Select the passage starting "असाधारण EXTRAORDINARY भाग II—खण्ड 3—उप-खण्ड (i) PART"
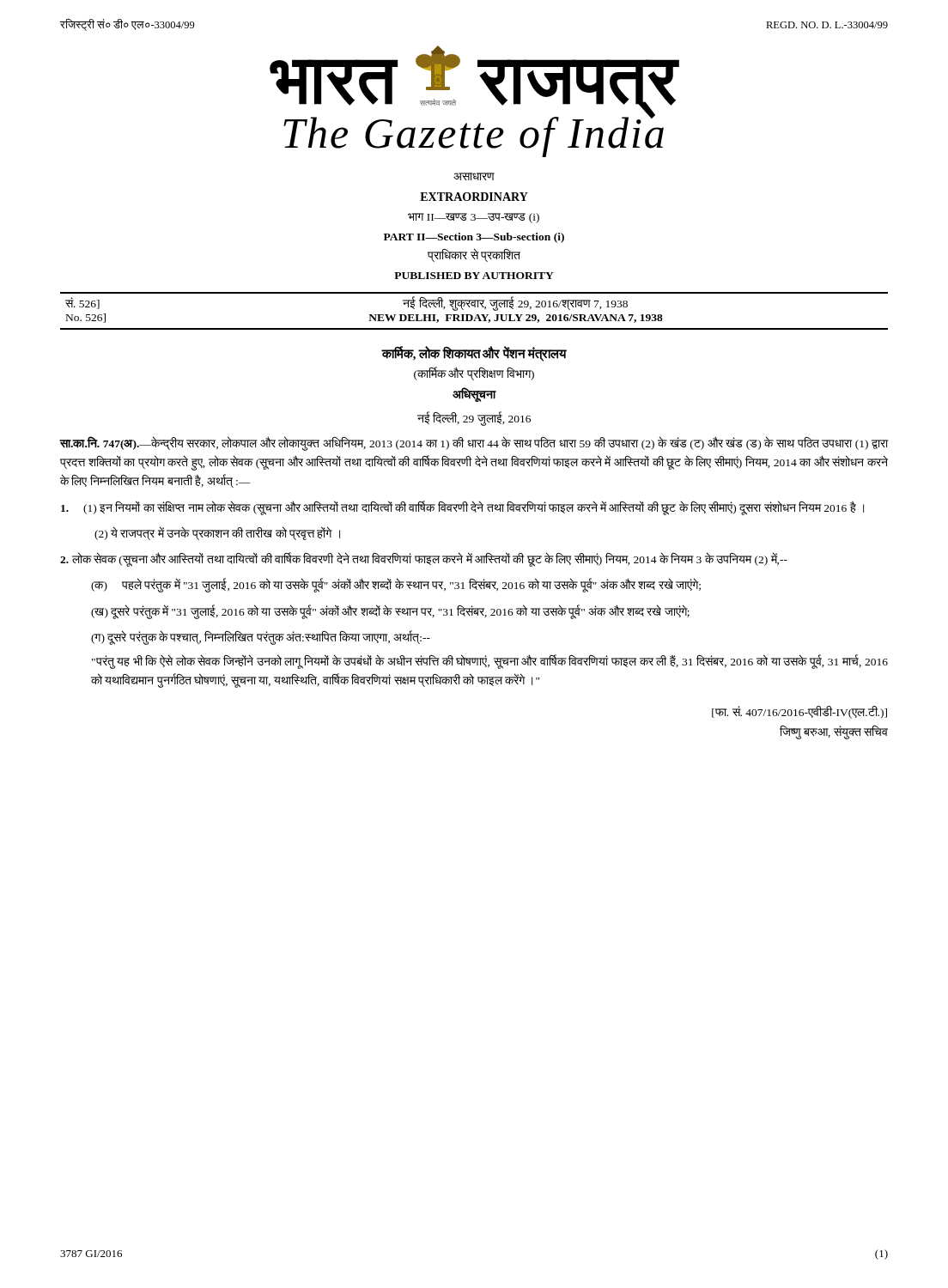 coord(474,226)
